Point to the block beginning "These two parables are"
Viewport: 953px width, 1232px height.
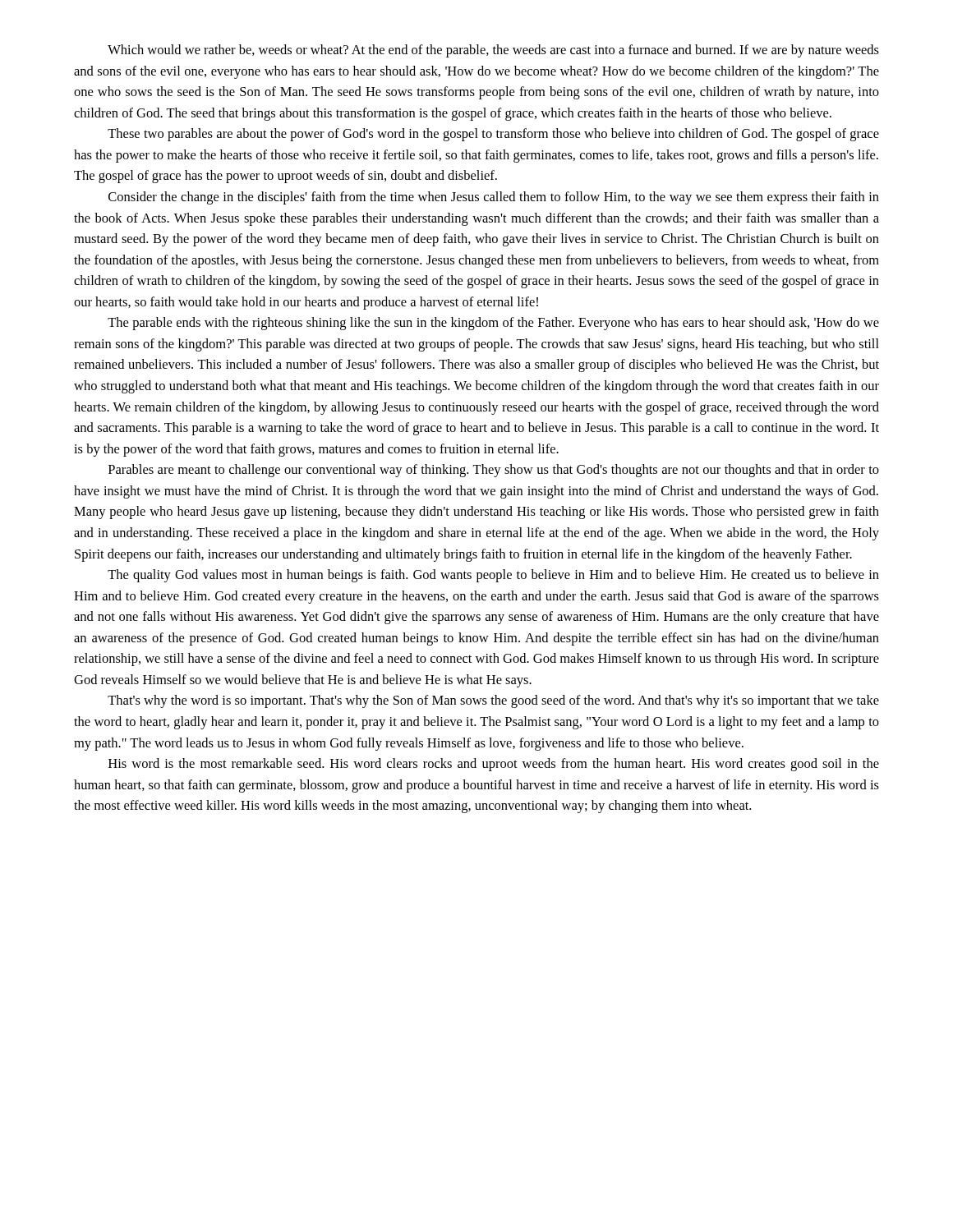tap(476, 155)
